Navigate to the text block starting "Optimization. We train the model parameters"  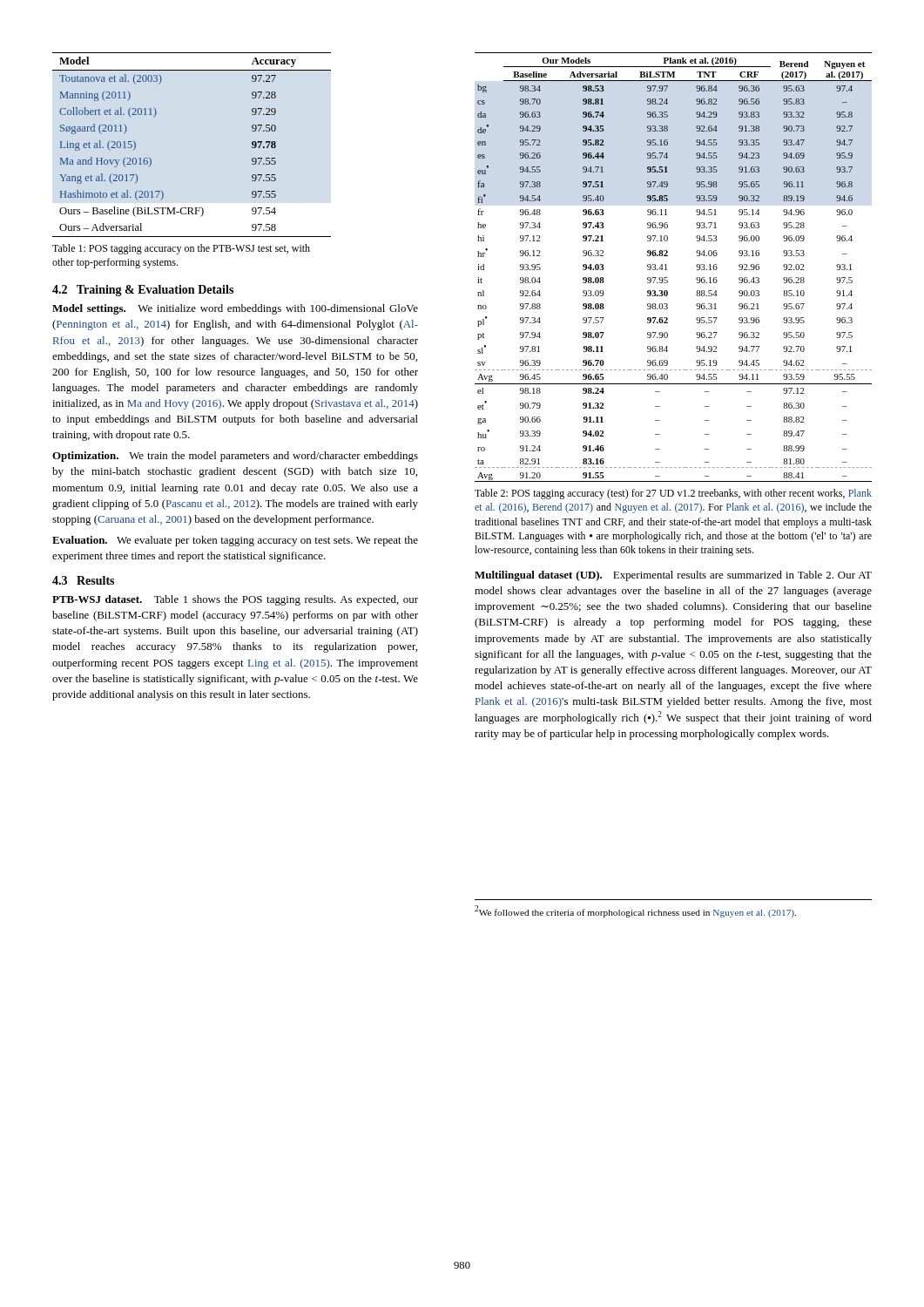coord(235,487)
